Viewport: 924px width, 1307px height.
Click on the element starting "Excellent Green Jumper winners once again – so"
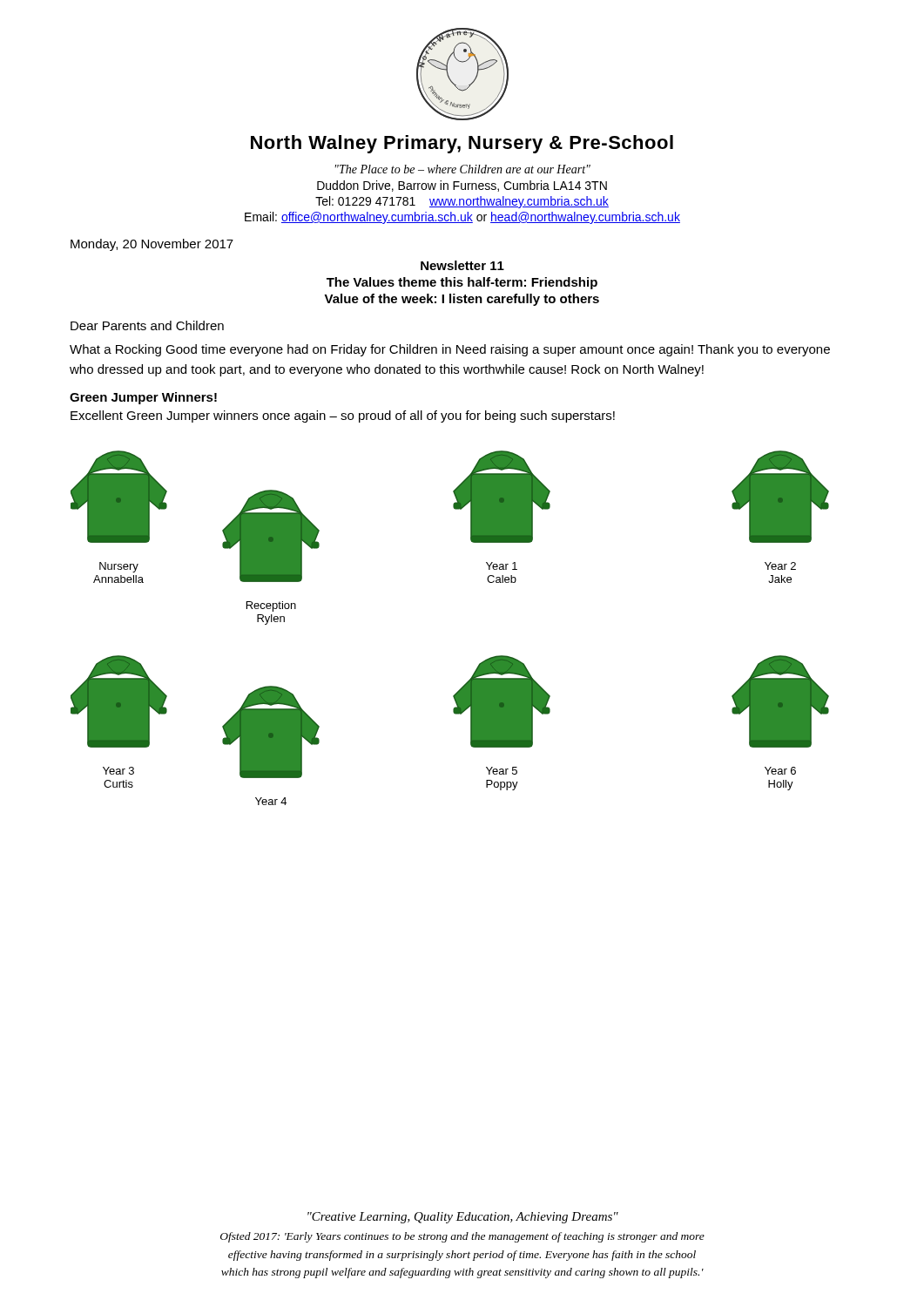343,415
